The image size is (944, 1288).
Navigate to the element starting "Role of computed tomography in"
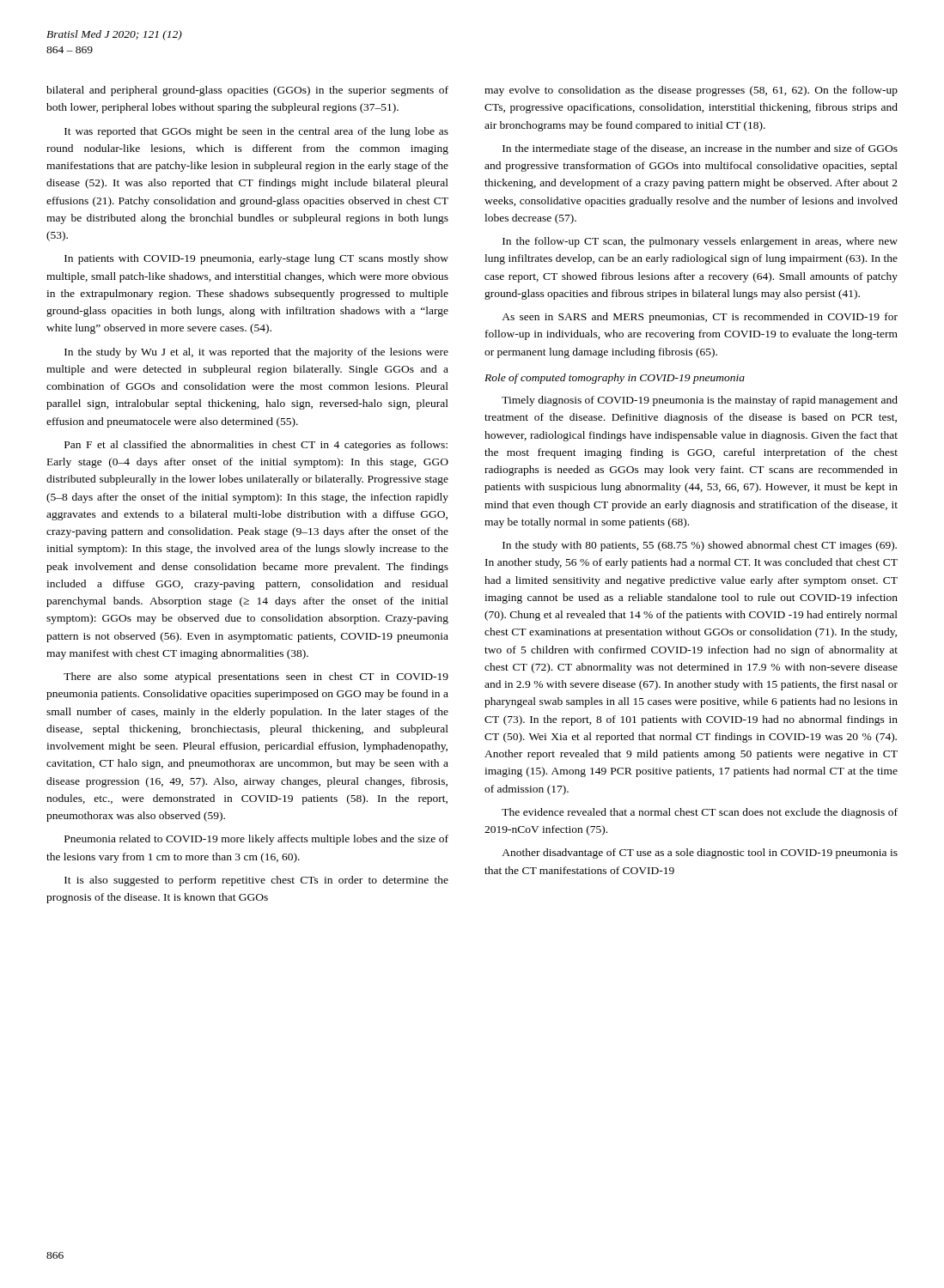coord(615,378)
